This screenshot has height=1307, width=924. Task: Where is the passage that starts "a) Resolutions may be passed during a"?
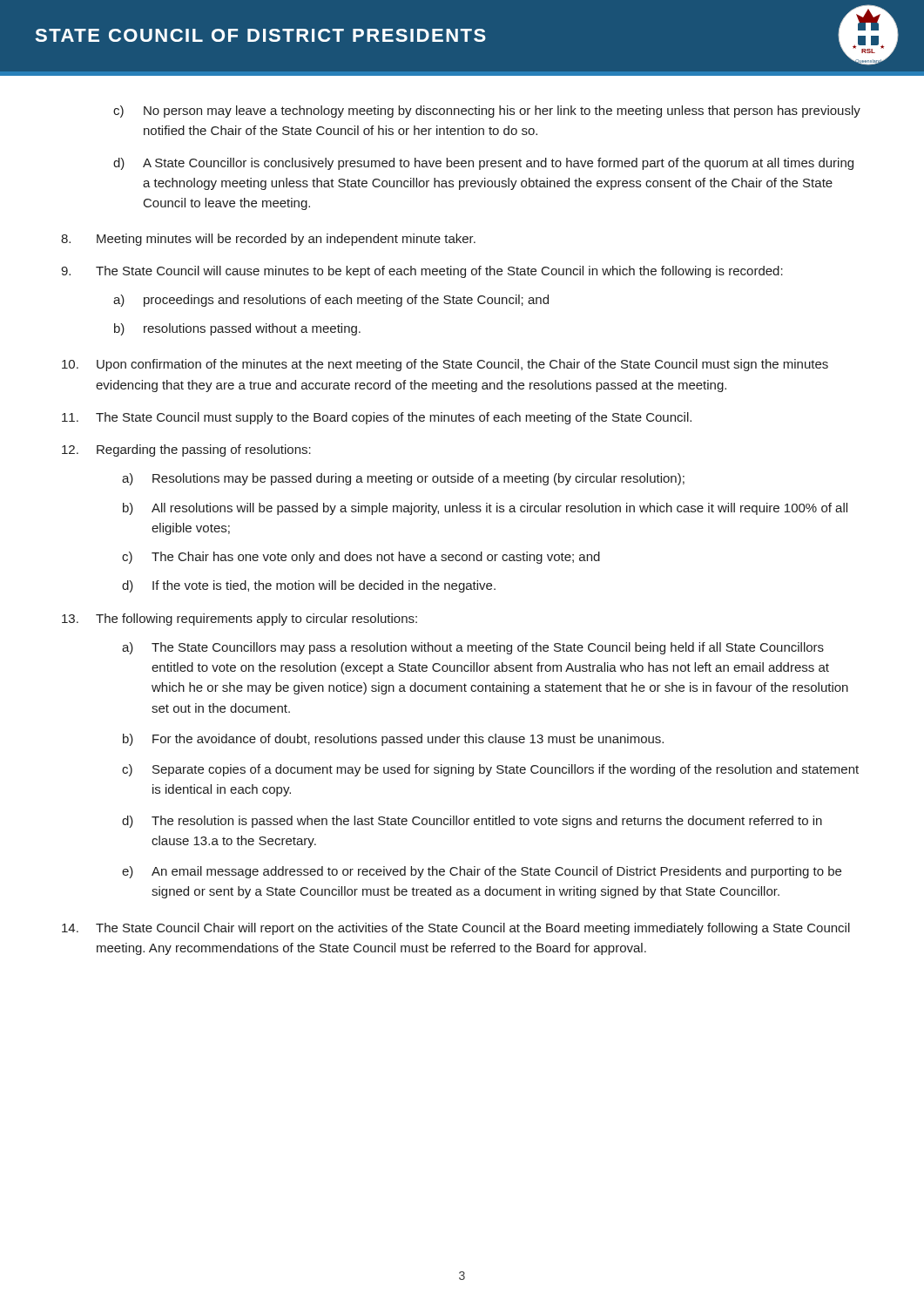(x=404, y=478)
